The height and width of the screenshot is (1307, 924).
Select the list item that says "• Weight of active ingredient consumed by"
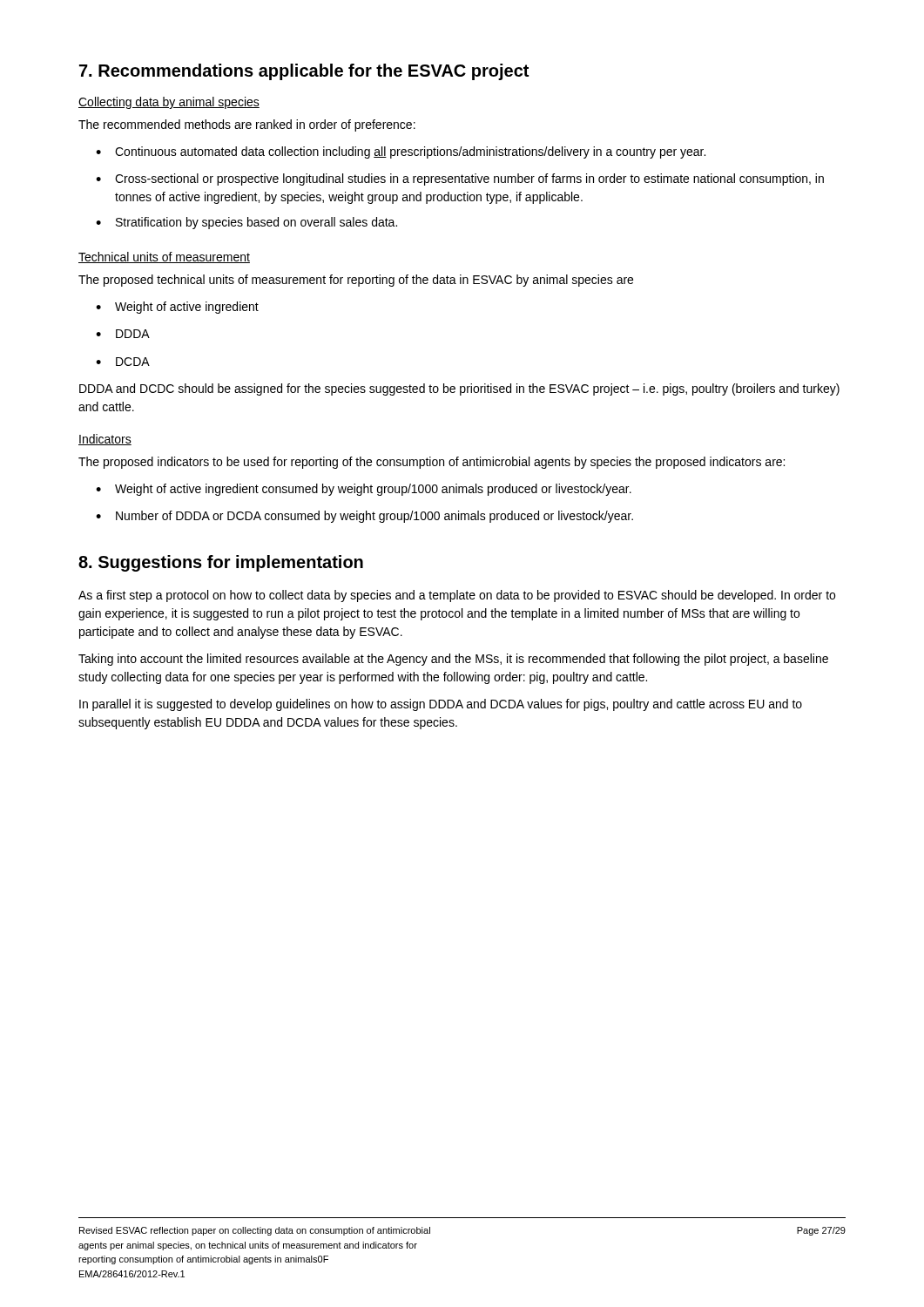pos(471,490)
